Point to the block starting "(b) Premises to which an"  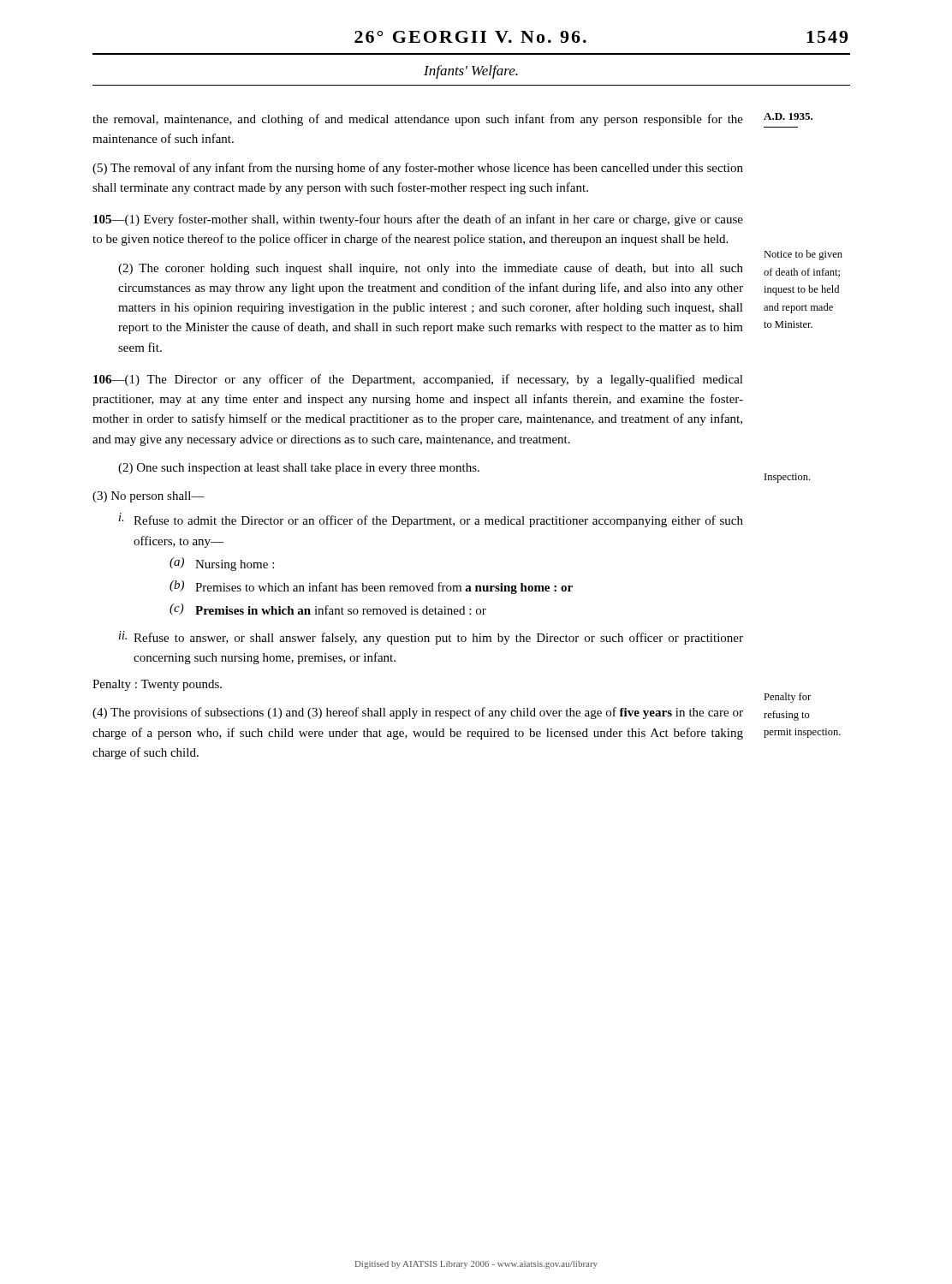(x=456, y=588)
